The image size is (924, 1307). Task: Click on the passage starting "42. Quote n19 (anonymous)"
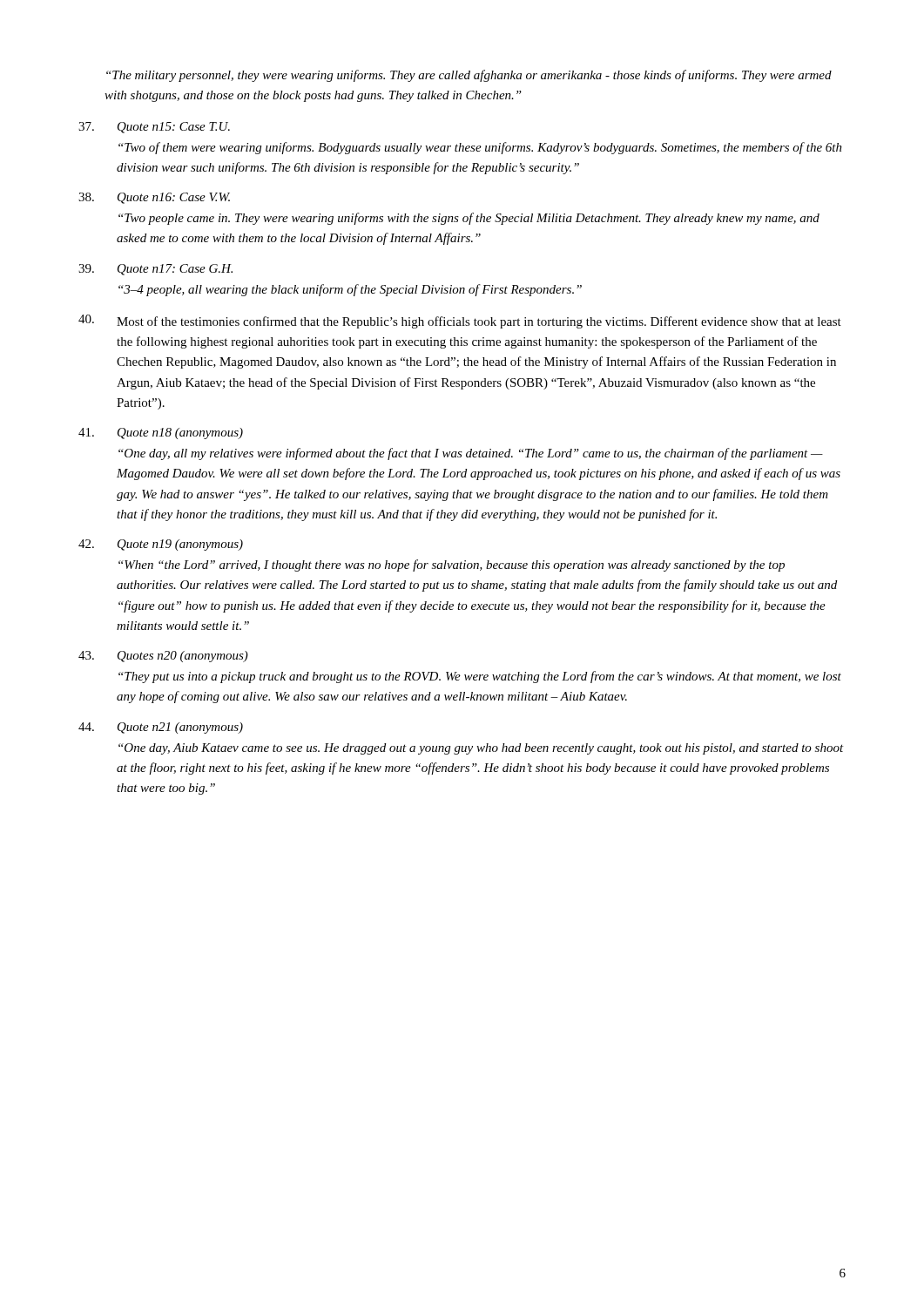coord(462,586)
